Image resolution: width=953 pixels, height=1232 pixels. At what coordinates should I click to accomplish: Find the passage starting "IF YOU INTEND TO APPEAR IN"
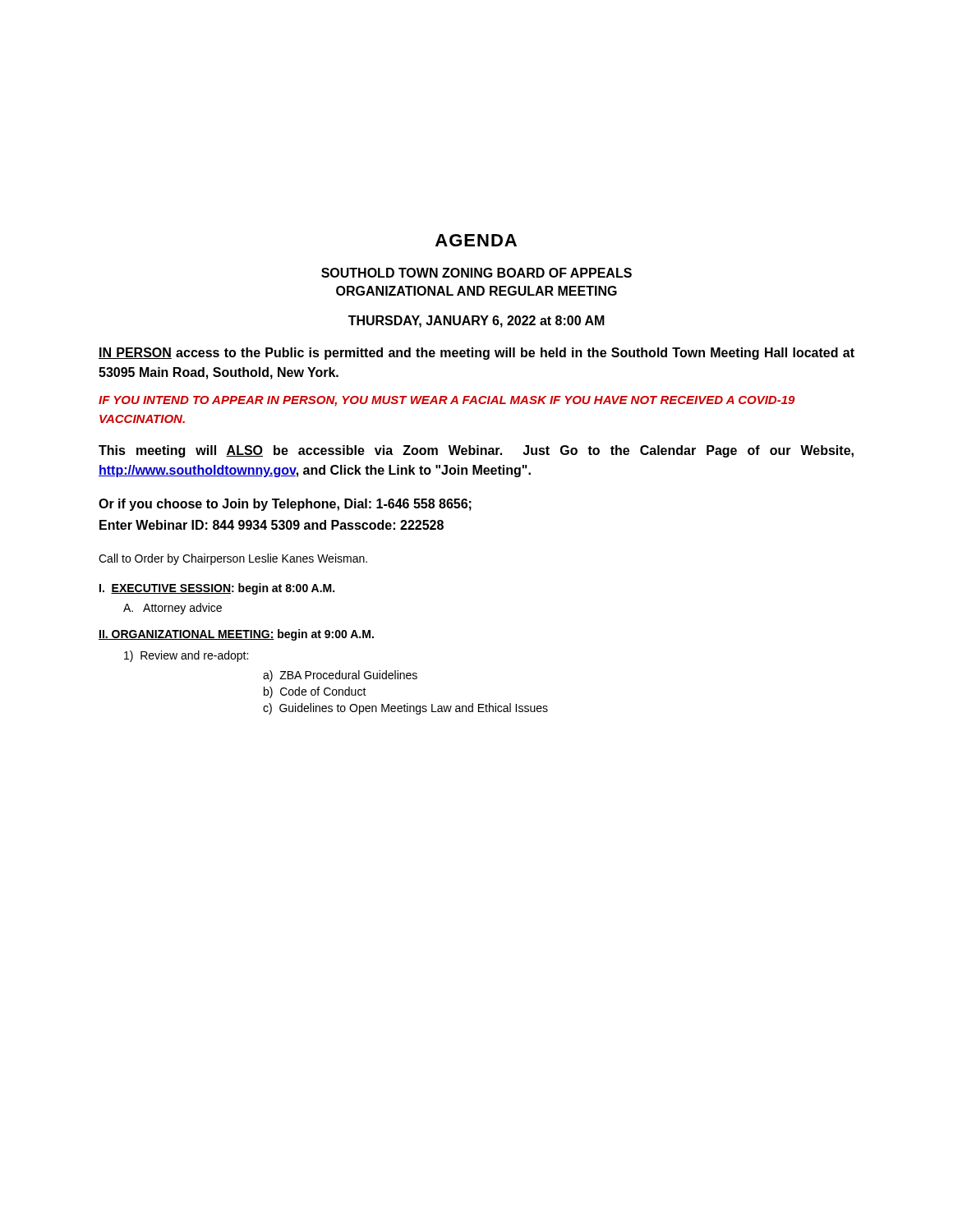447,409
